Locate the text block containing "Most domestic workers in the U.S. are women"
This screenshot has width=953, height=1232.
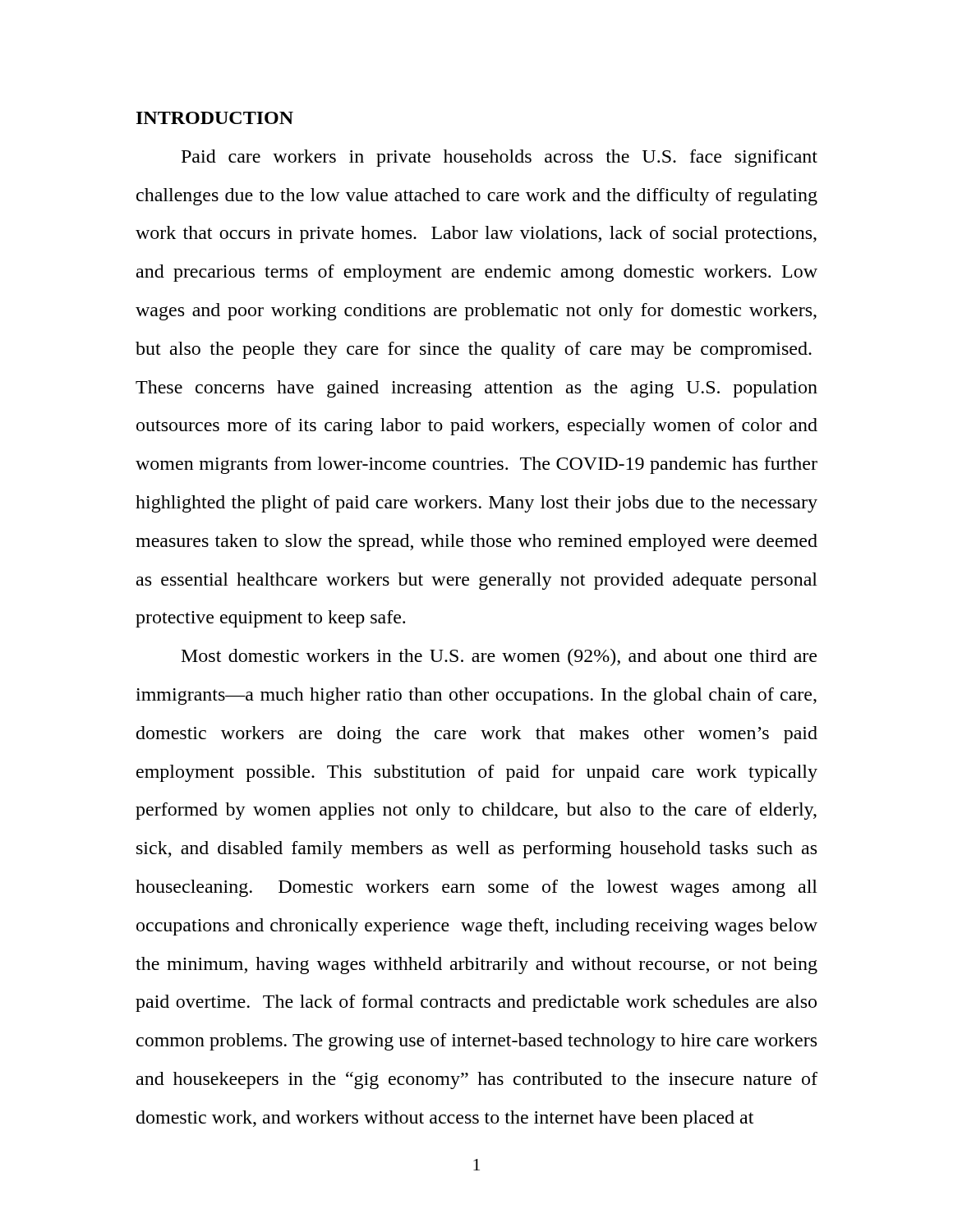(476, 886)
